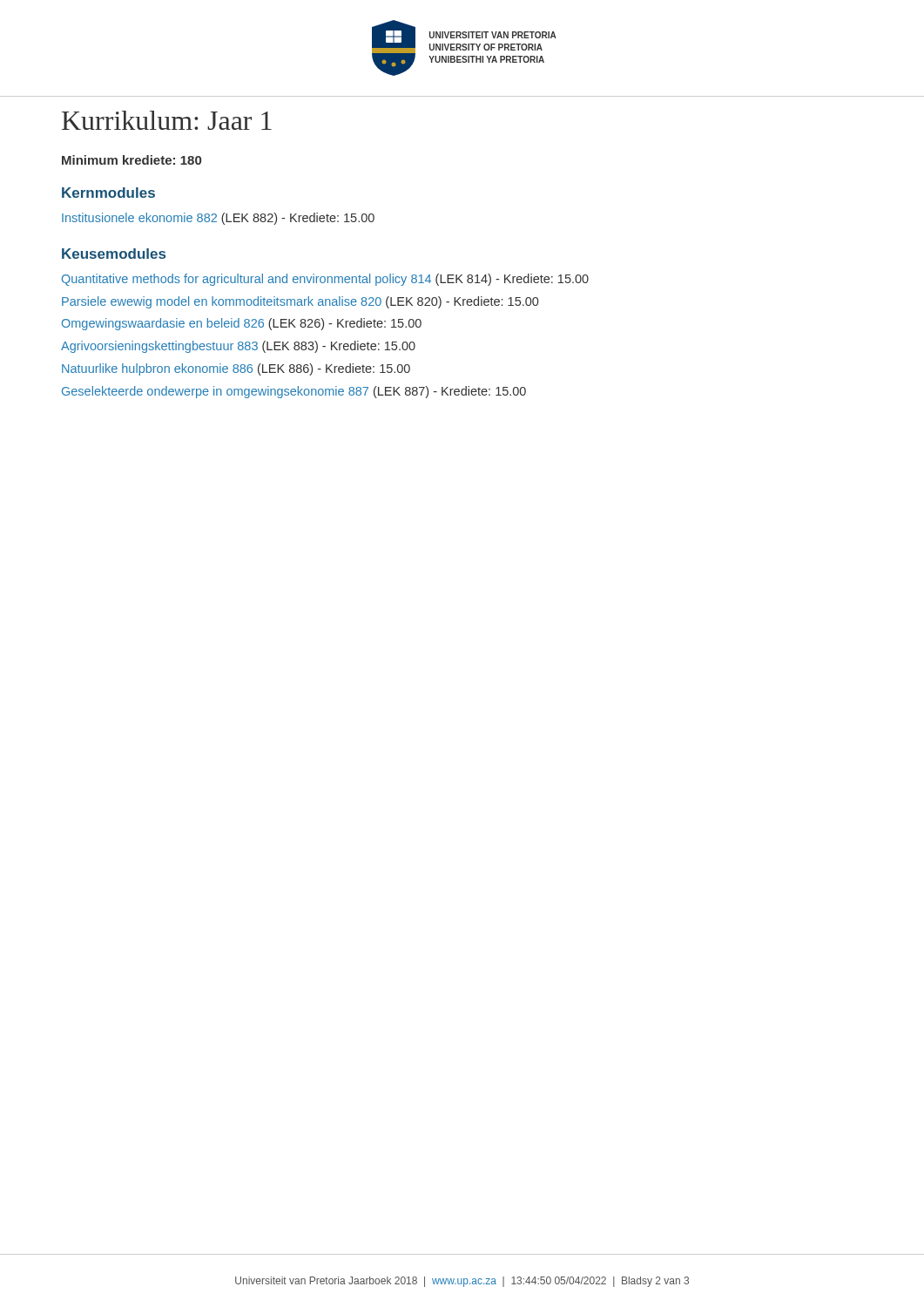924x1307 pixels.
Task: Point to "Kurrikulum: Jaar 1"
Action: (167, 120)
